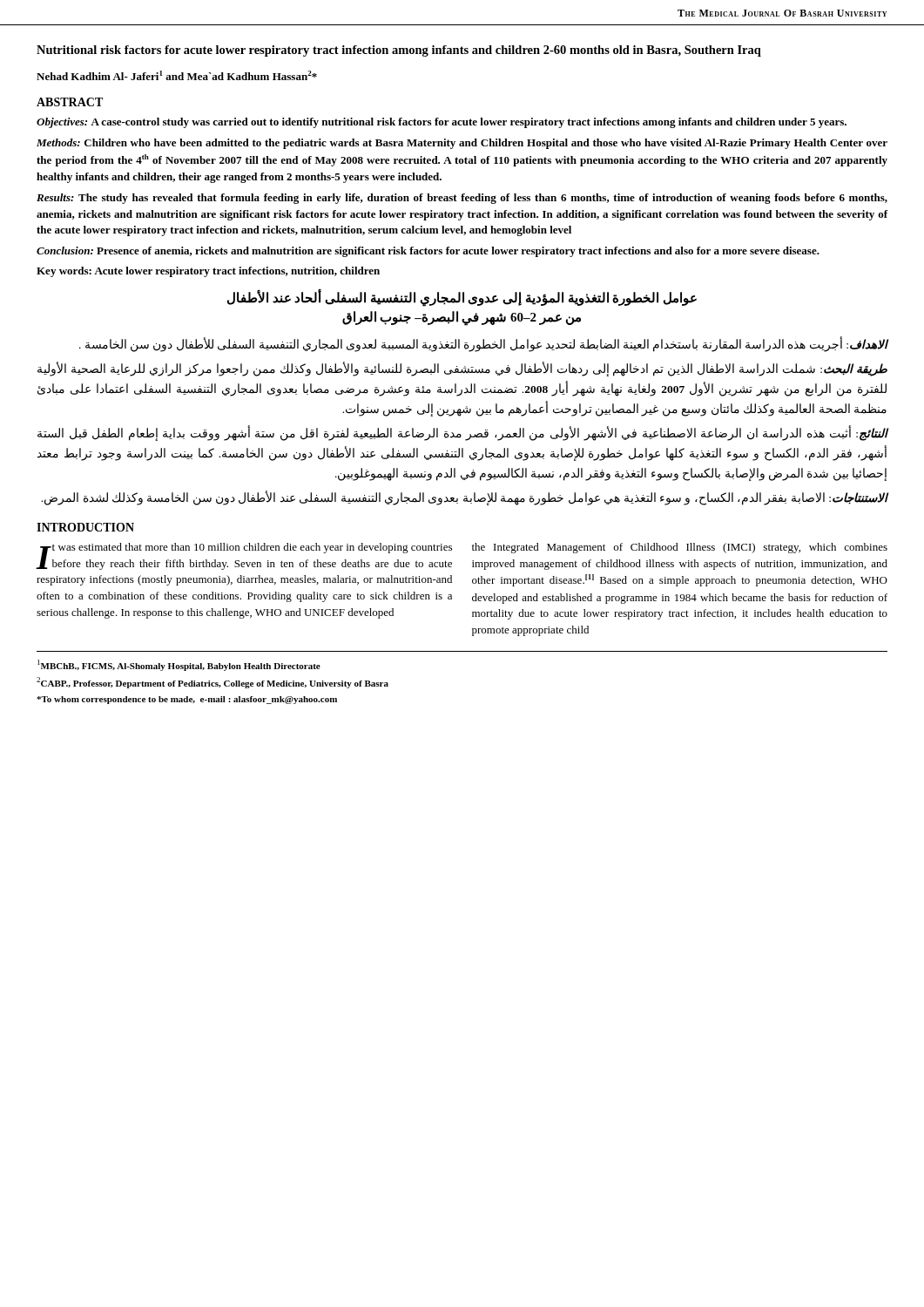Screen dimensions: 1307x924
Task: Find the block on this page that starts "Key words: Acute lower respiratory tract"
Action: (x=208, y=271)
